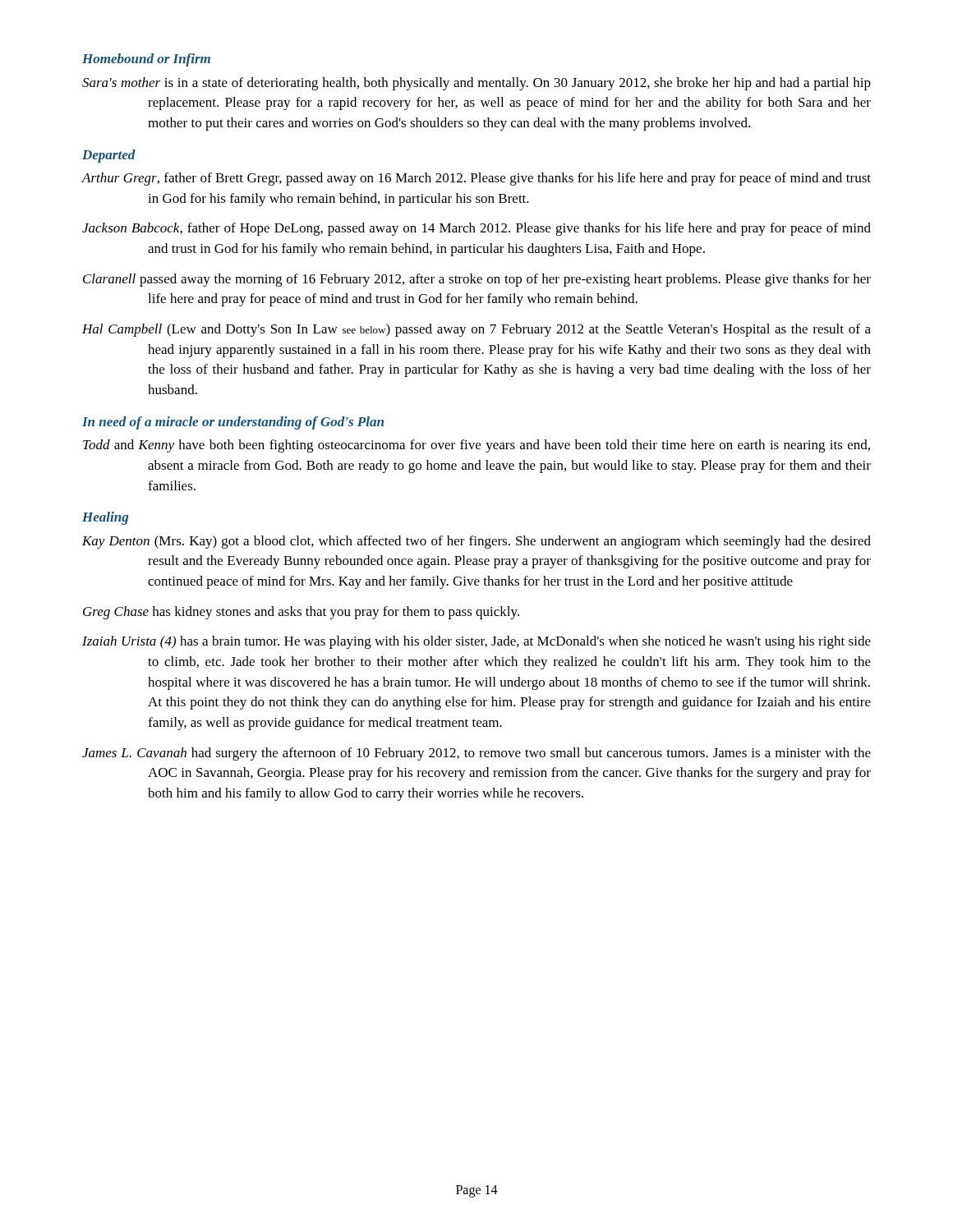Locate the list item with the text "Claranell passed away the"
This screenshot has width=953, height=1232.
[x=476, y=289]
